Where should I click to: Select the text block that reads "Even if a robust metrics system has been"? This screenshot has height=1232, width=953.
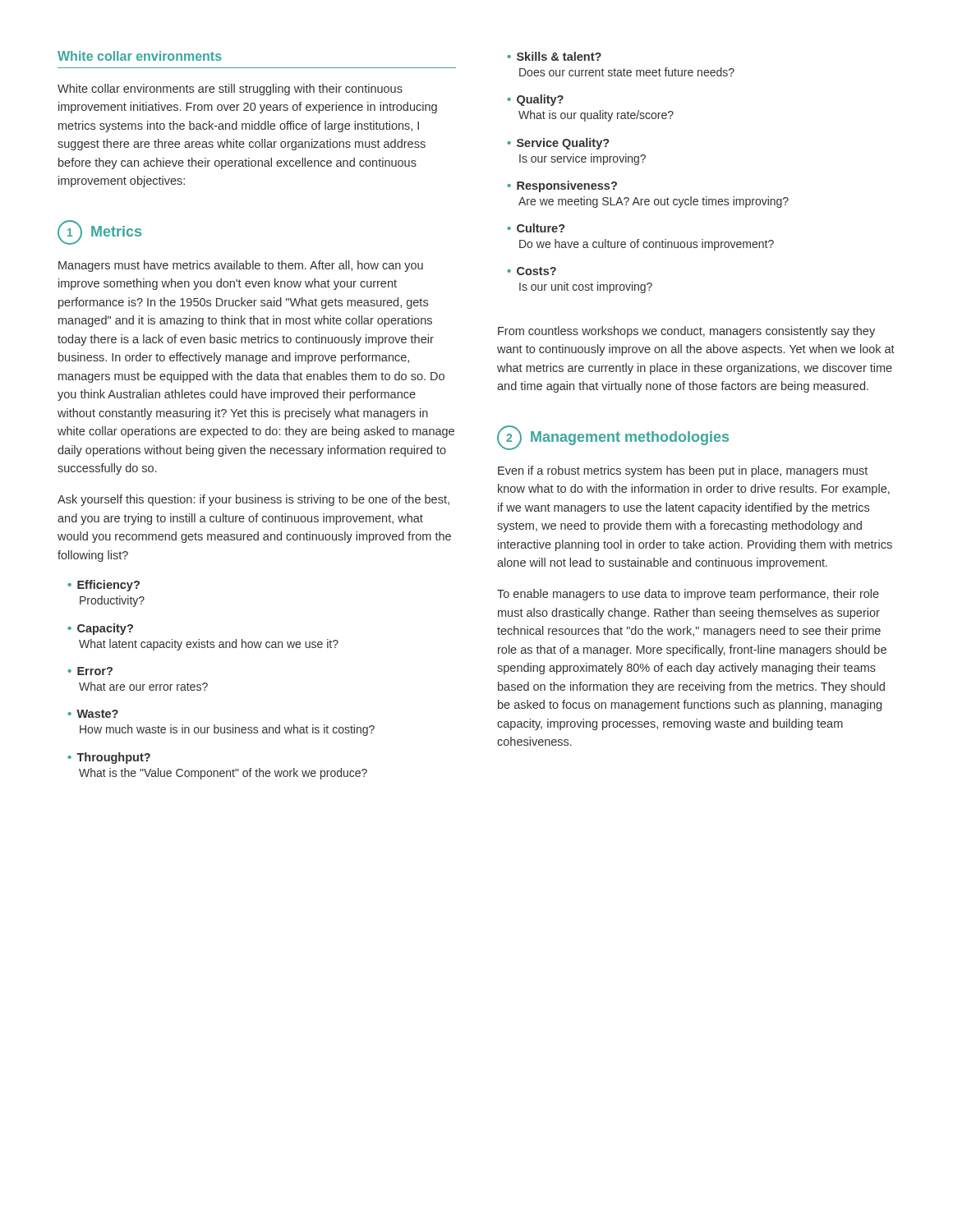(695, 516)
